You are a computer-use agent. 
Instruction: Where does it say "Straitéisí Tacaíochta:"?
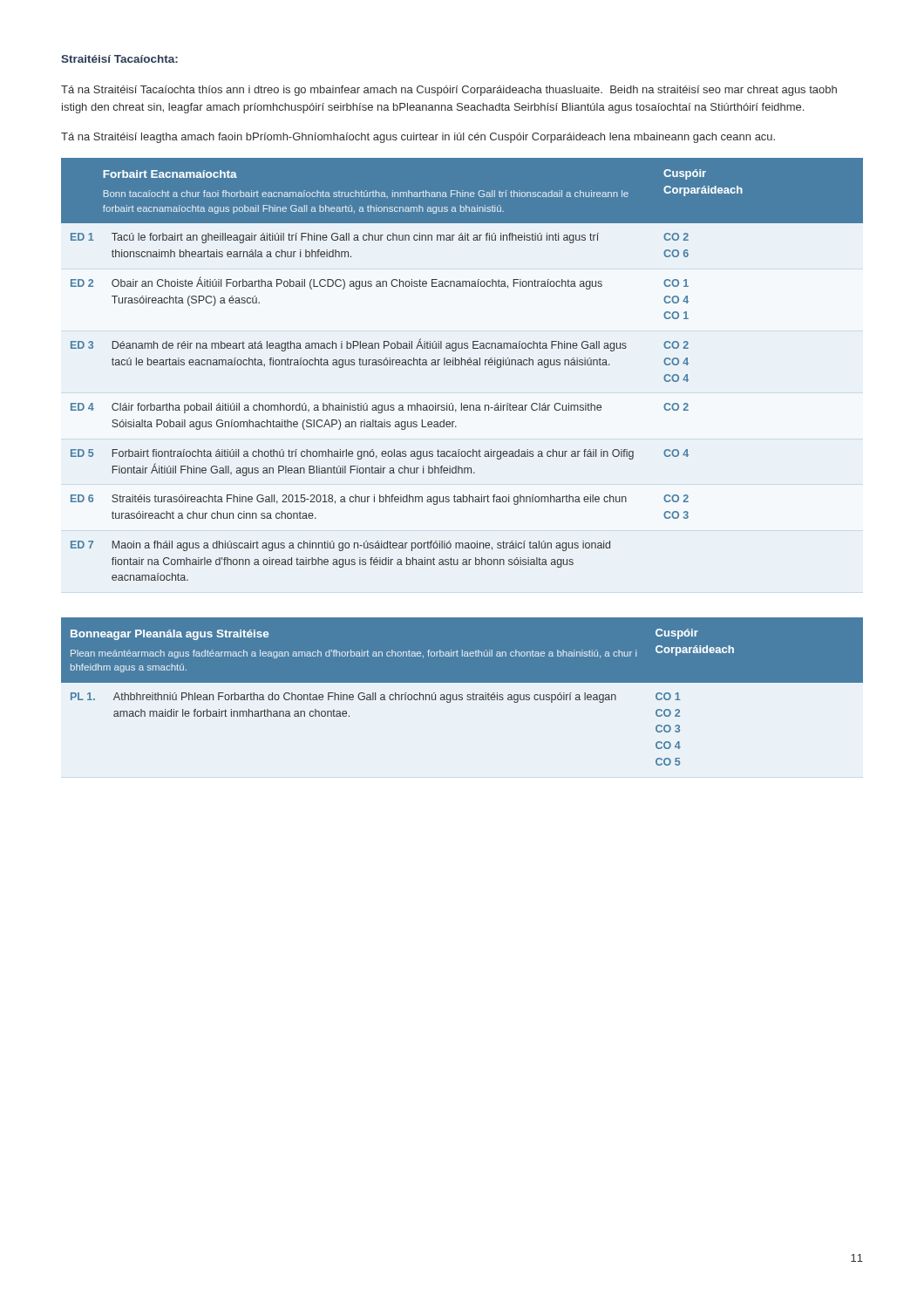[120, 59]
